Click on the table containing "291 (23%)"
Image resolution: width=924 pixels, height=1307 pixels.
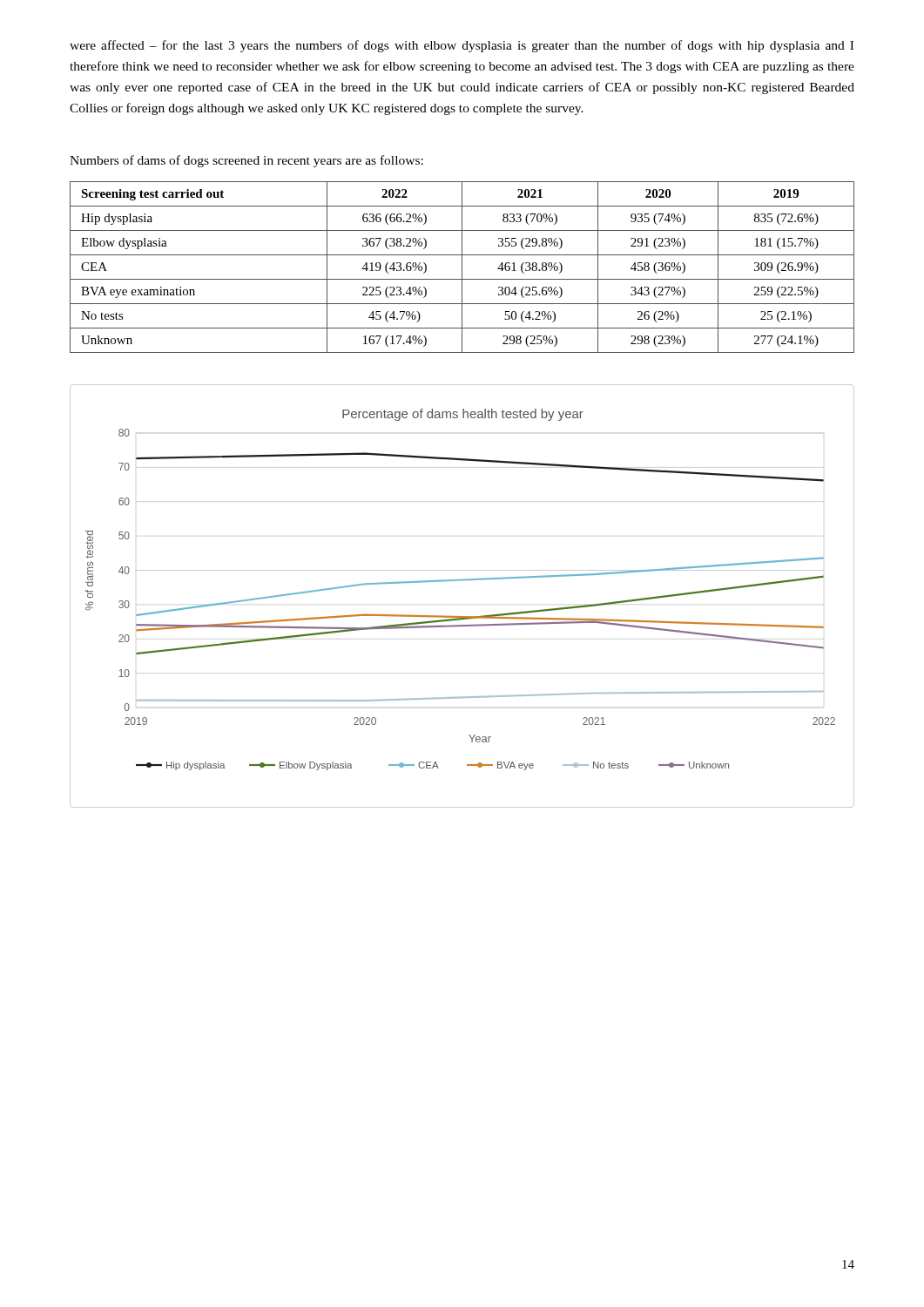[x=462, y=267]
